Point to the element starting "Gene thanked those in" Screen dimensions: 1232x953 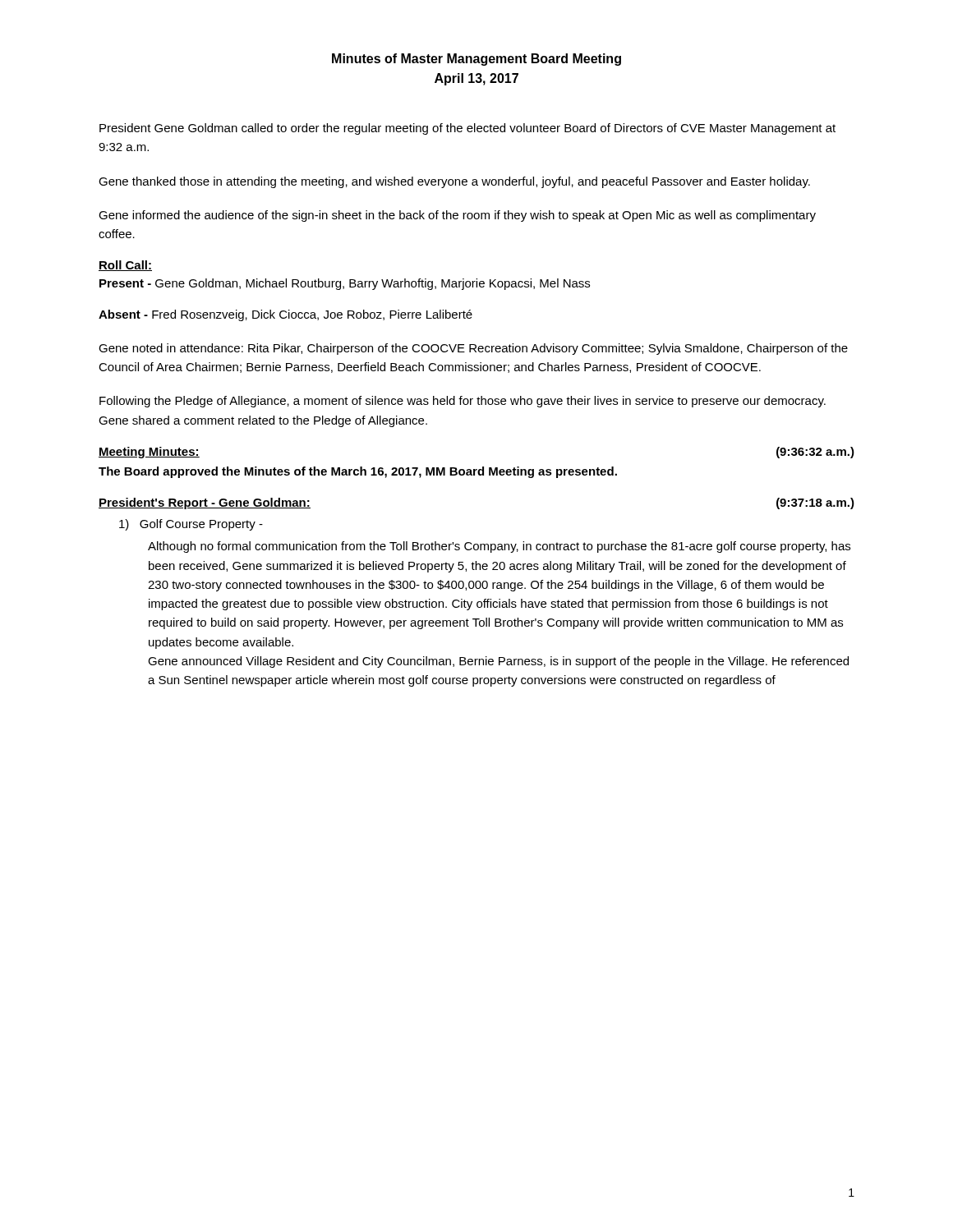455,181
